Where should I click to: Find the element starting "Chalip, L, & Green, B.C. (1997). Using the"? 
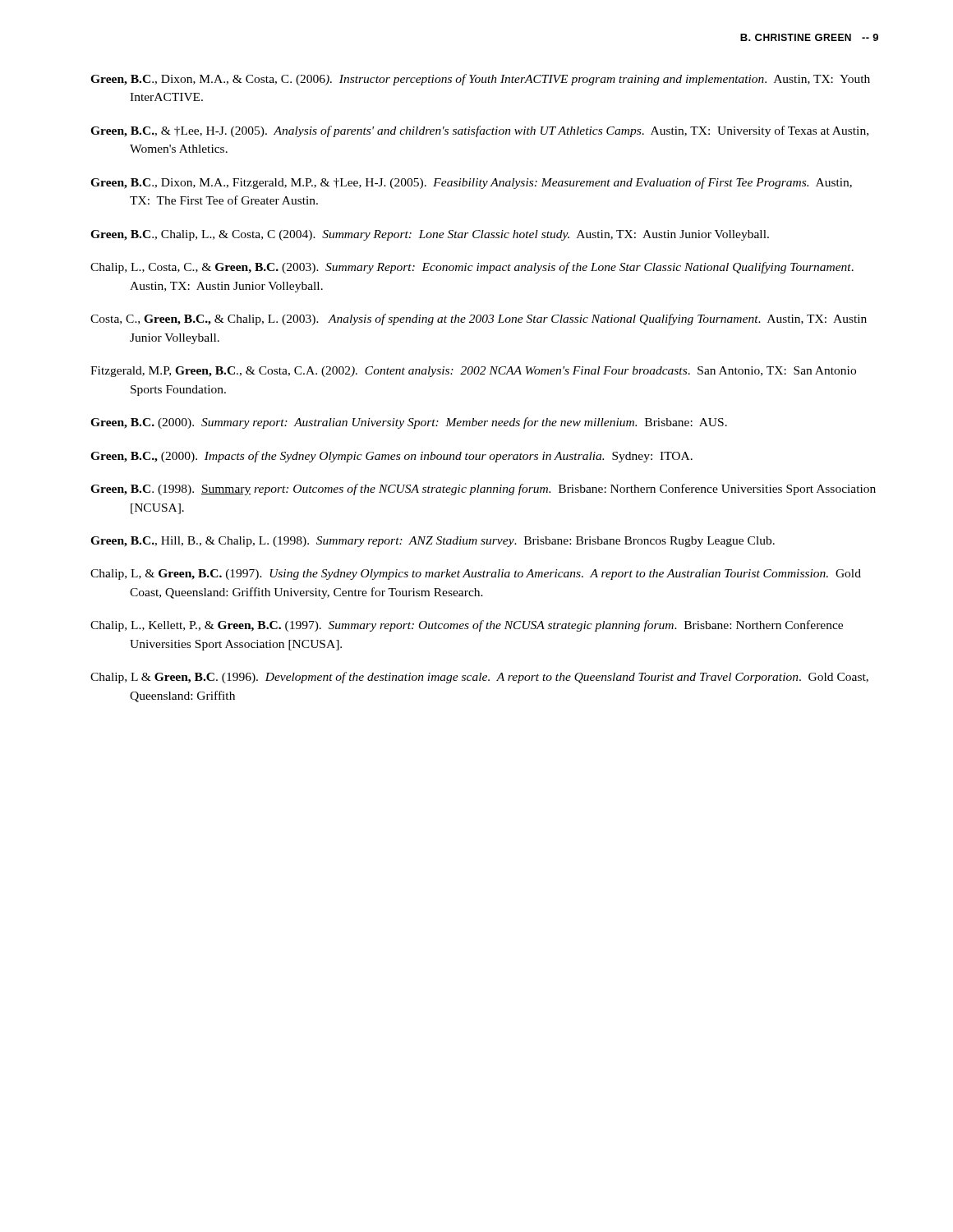[x=476, y=582]
